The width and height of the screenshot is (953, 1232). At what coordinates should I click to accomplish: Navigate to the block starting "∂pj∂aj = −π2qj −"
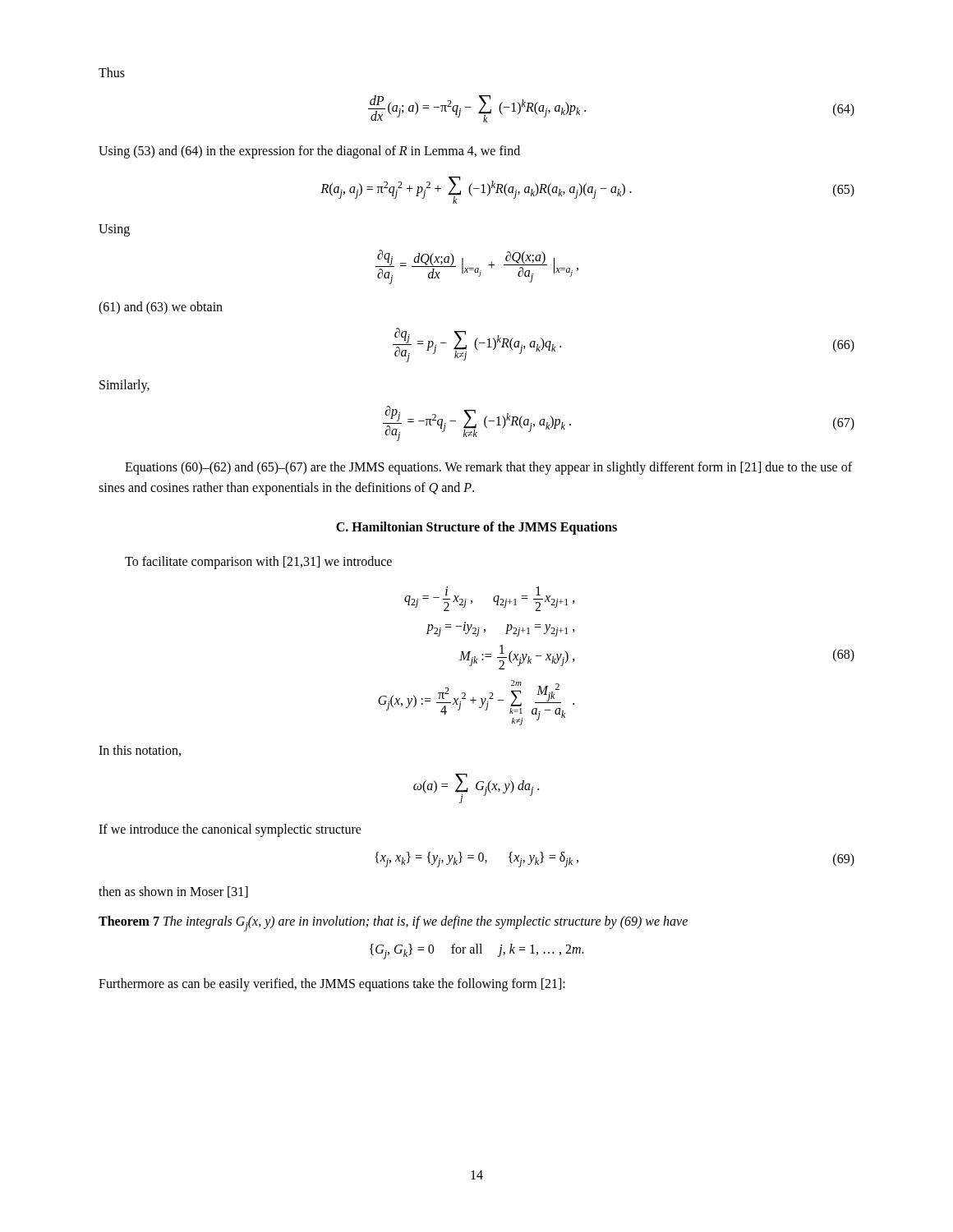click(469, 422)
